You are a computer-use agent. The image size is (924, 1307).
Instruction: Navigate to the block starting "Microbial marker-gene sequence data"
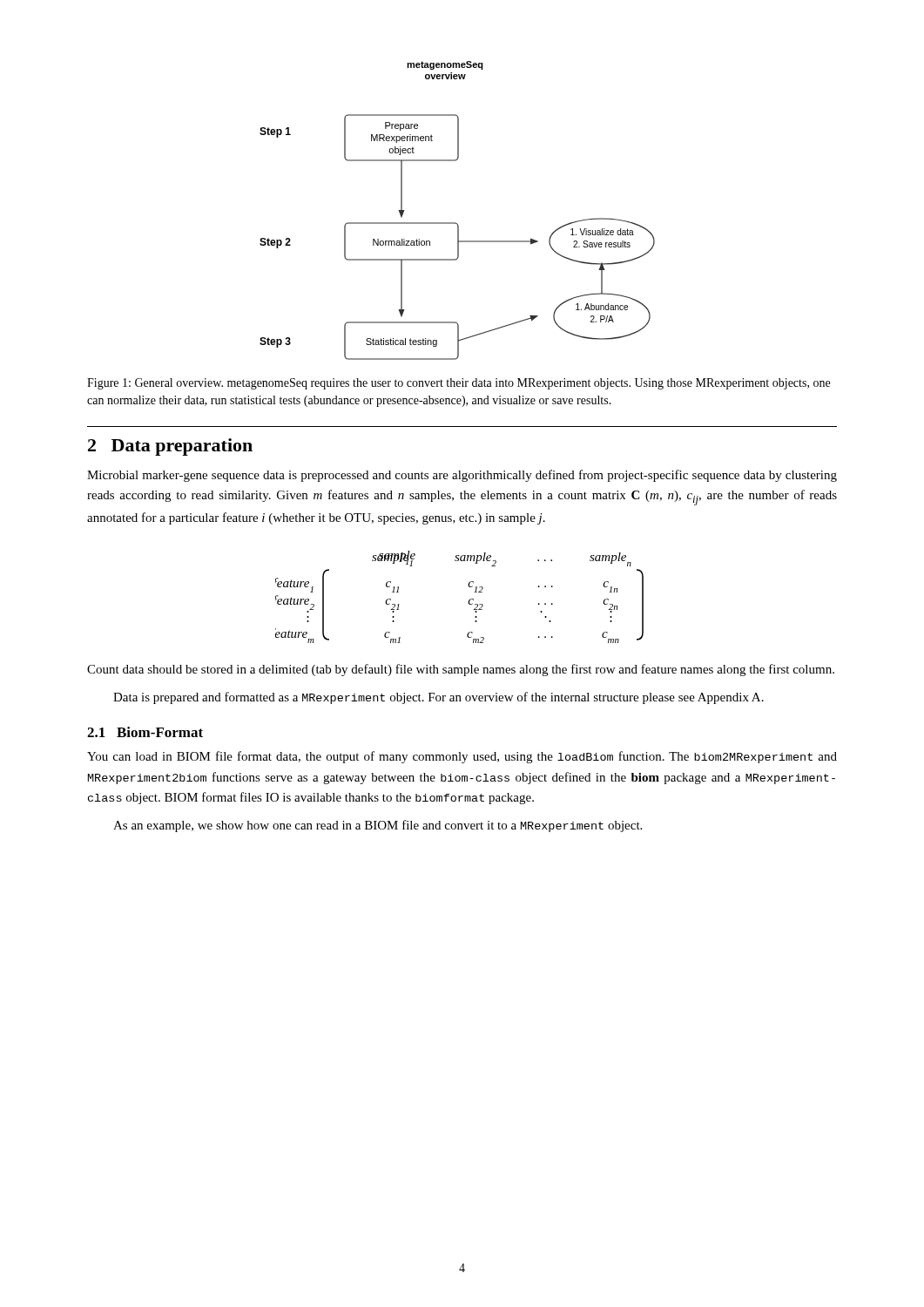pos(462,496)
